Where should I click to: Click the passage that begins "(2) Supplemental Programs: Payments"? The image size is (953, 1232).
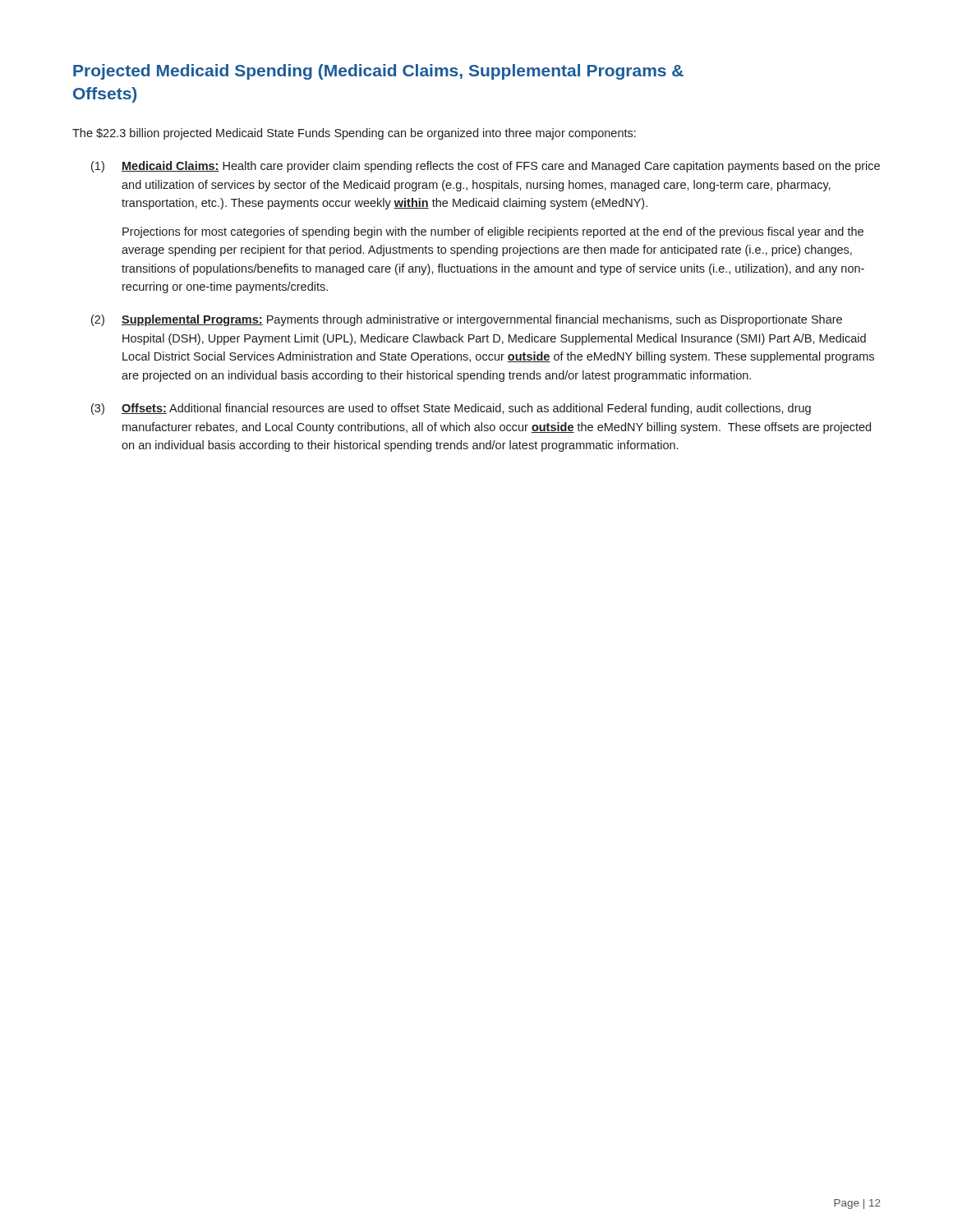click(x=476, y=348)
